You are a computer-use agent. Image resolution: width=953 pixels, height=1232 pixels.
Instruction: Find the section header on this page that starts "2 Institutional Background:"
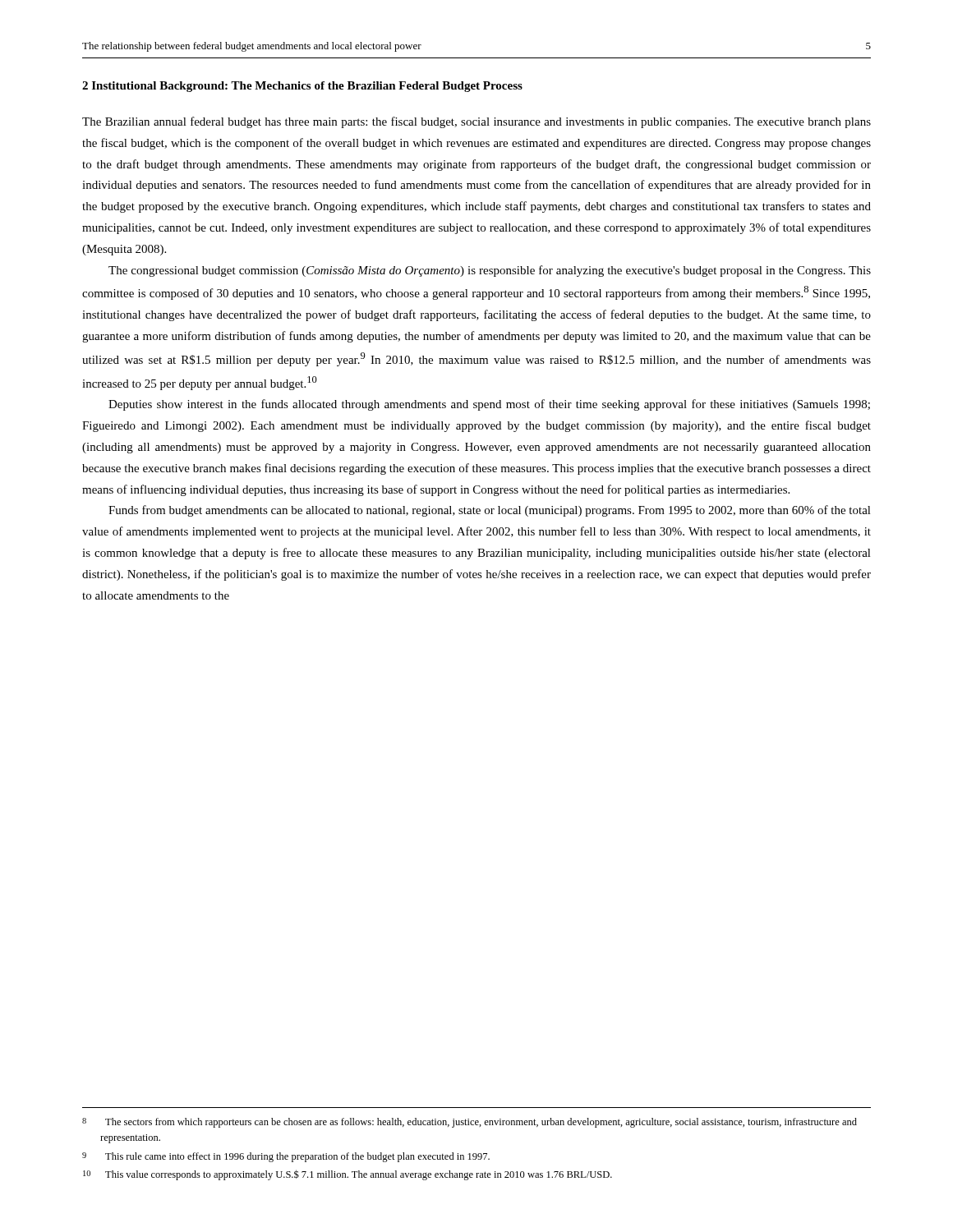pos(302,85)
